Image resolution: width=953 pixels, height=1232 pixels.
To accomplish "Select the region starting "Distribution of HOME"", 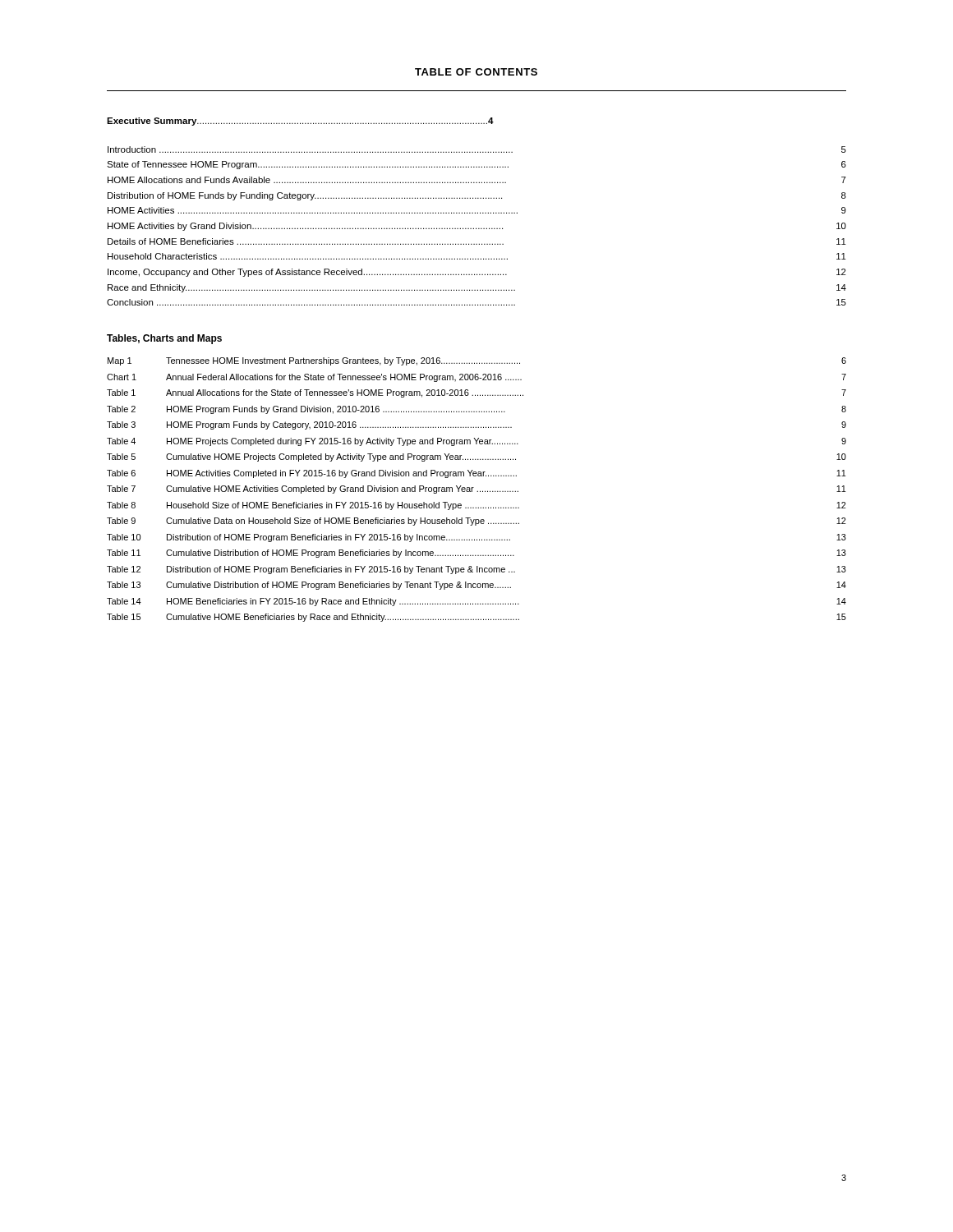I will (476, 195).
